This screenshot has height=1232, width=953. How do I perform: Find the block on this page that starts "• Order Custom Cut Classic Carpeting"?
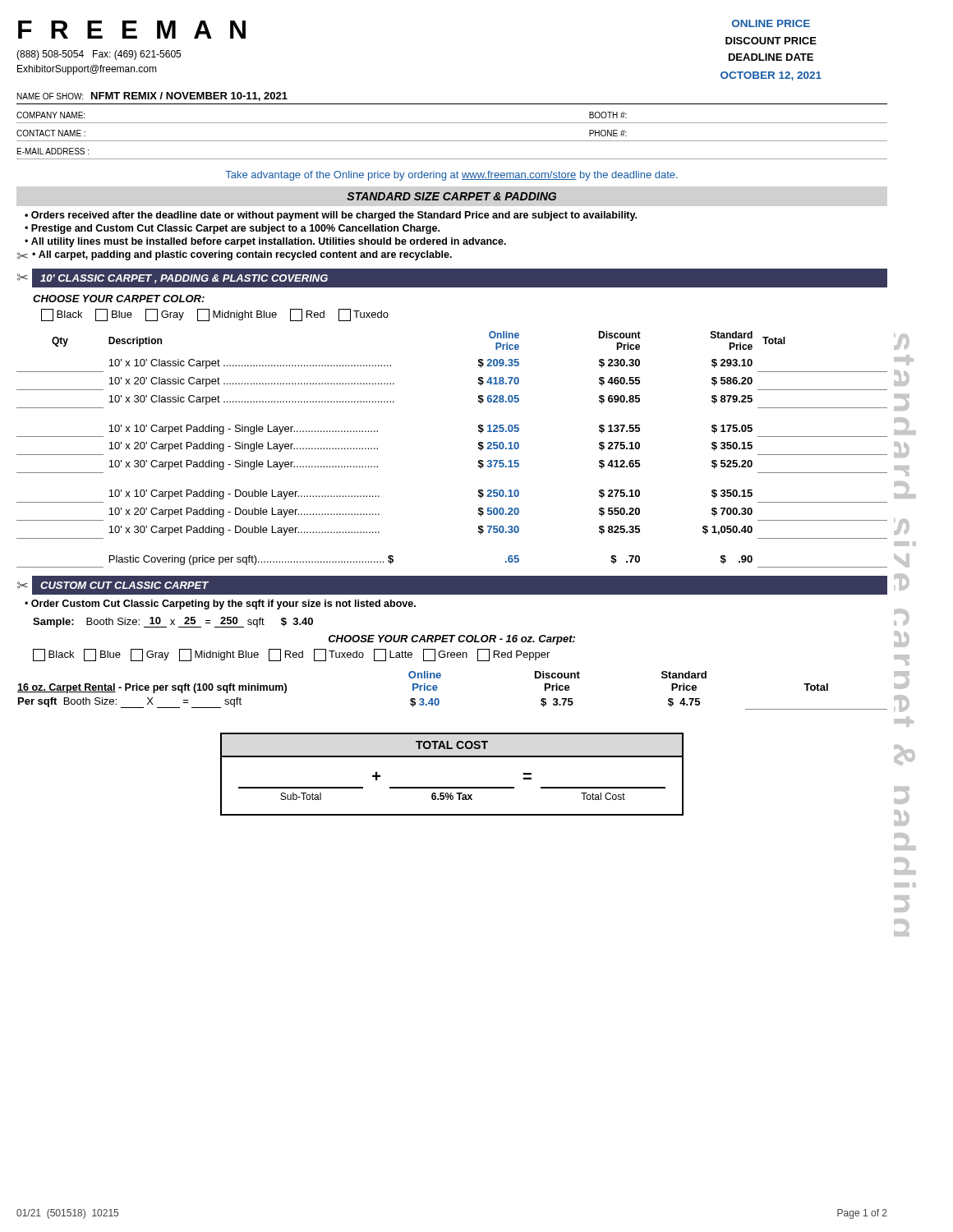tap(220, 604)
